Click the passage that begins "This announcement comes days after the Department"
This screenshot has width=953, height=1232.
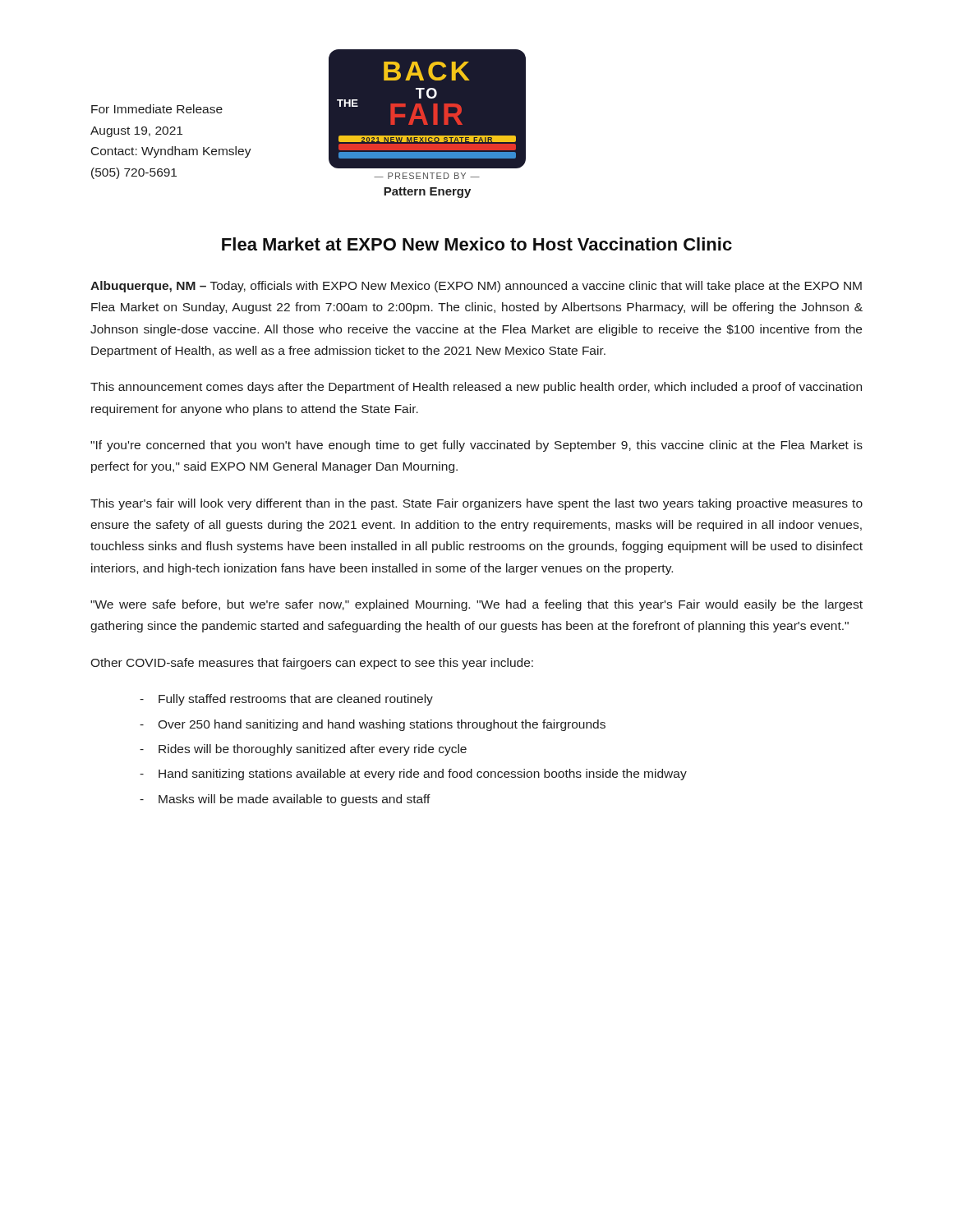click(x=476, y=398)
